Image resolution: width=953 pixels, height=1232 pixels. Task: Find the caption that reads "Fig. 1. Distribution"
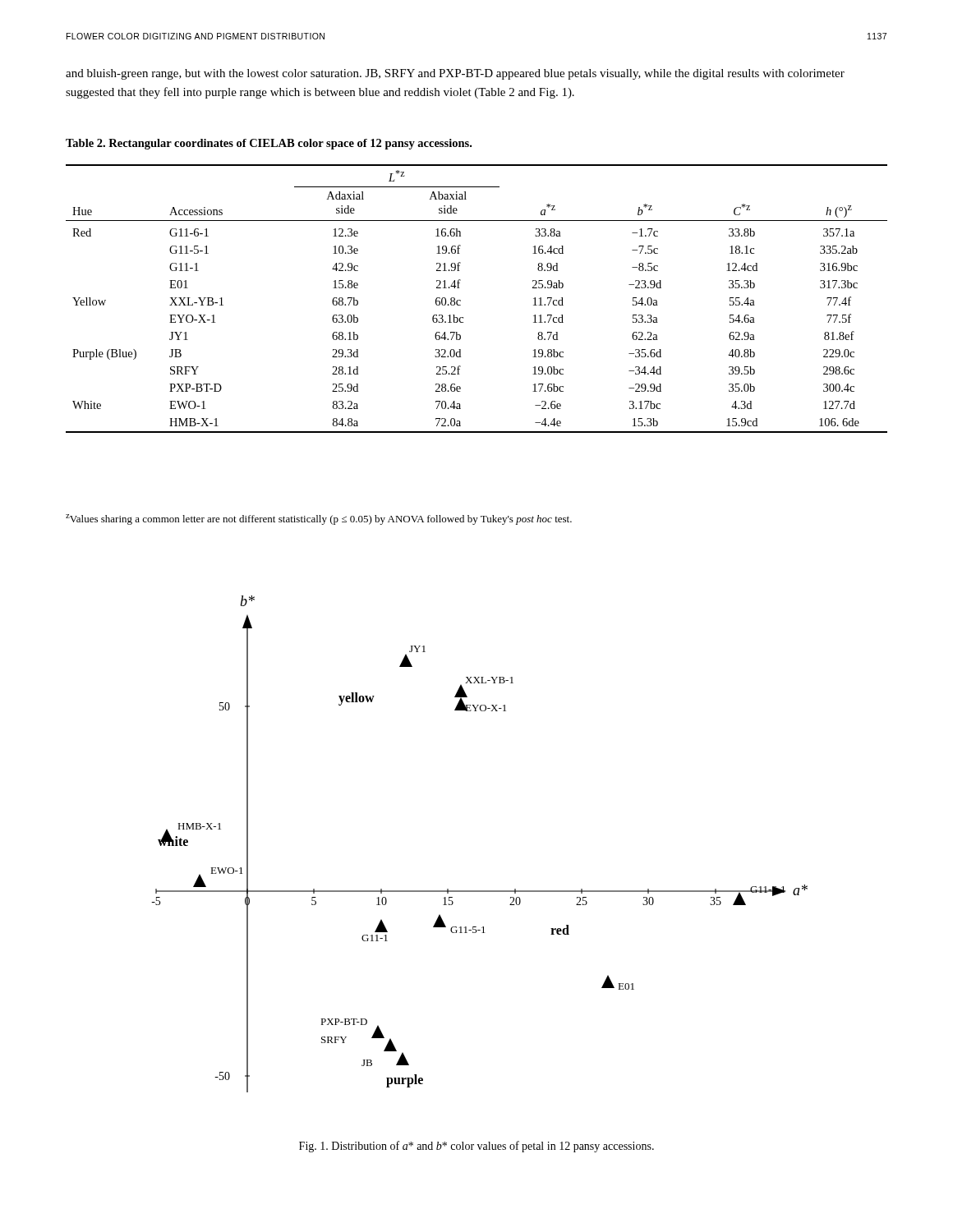(x=476, y=1146)
